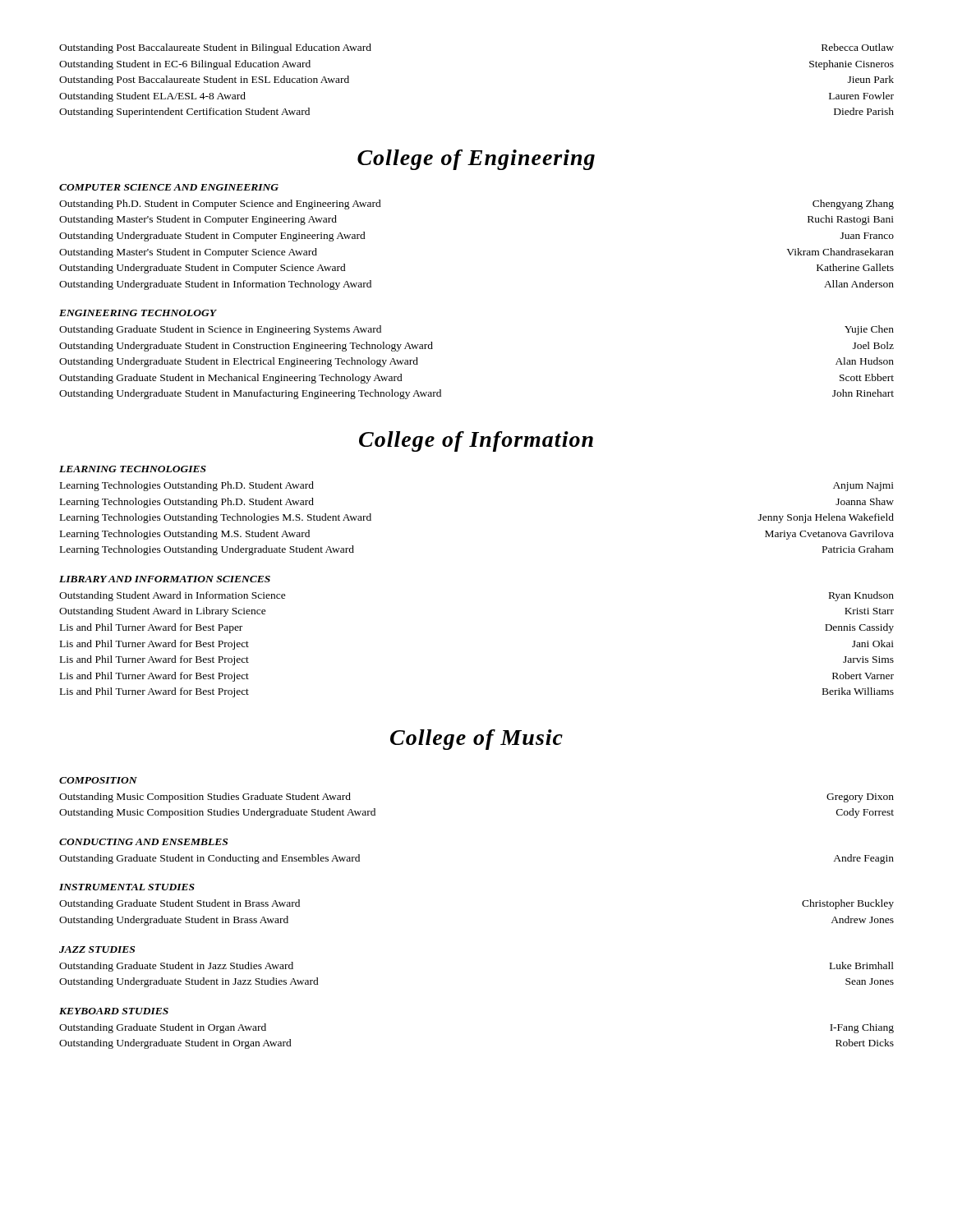Locate the list item with the text "Outstanding Superintendent Certification Student Award Diedre Parish"
The image size is (953, 1232).
click(179, 112)
